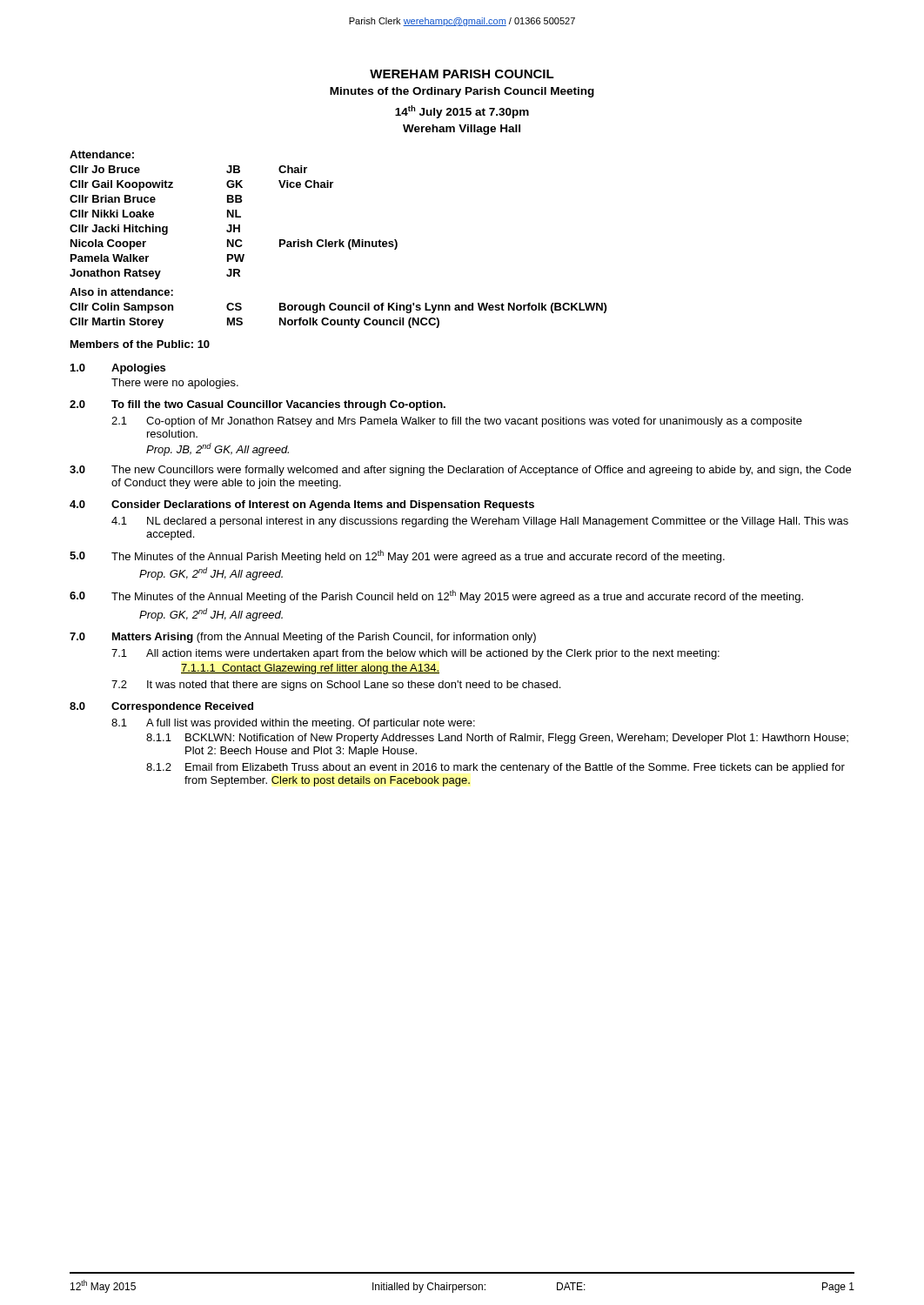Locate the text "Minutes of the Ordinary Parish Council Meeting"
The width and height of the screenshot is (924, 1305).
click(462, 91)
